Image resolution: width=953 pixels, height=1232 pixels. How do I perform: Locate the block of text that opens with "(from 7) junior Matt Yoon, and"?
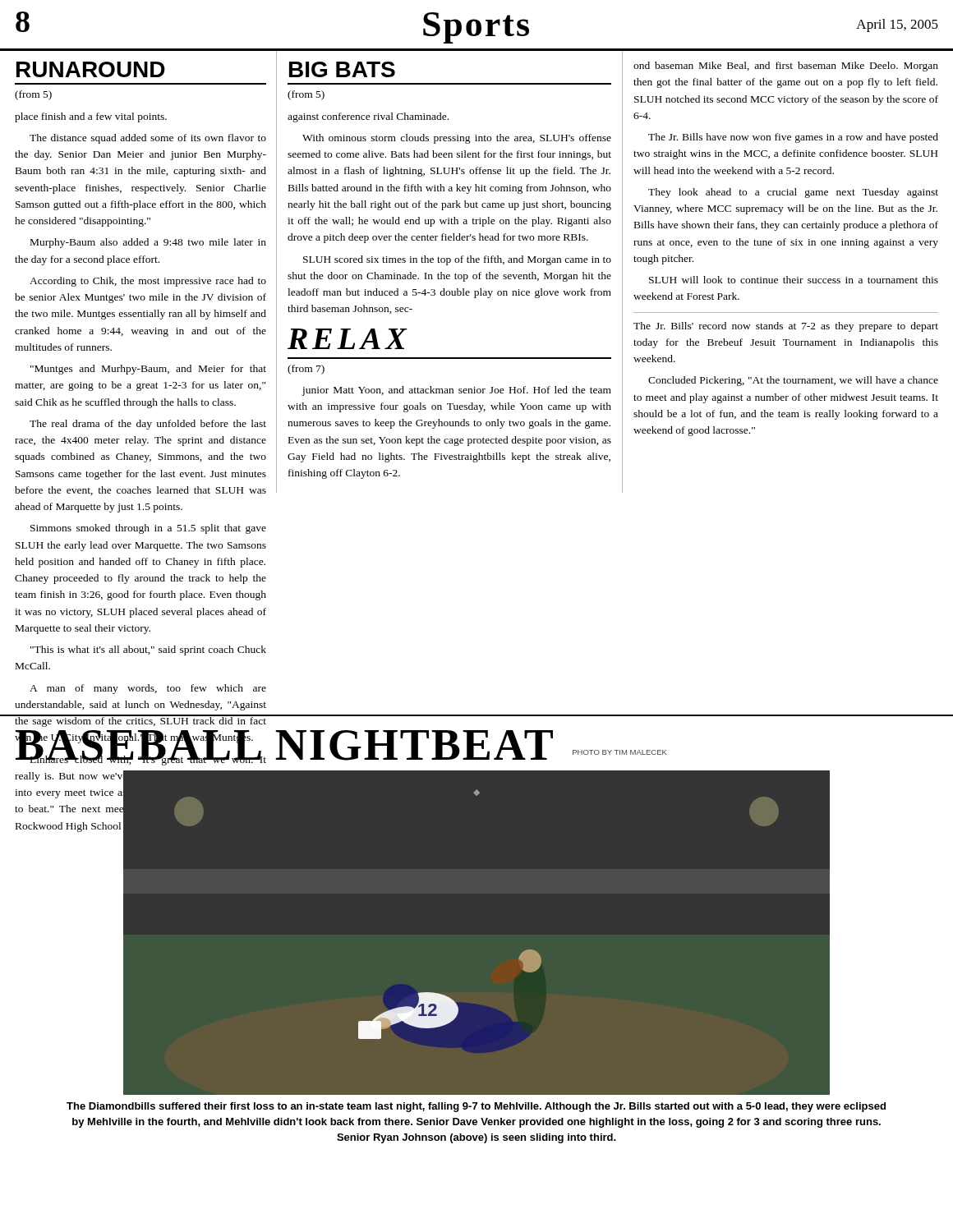click(x=449, y=421)
